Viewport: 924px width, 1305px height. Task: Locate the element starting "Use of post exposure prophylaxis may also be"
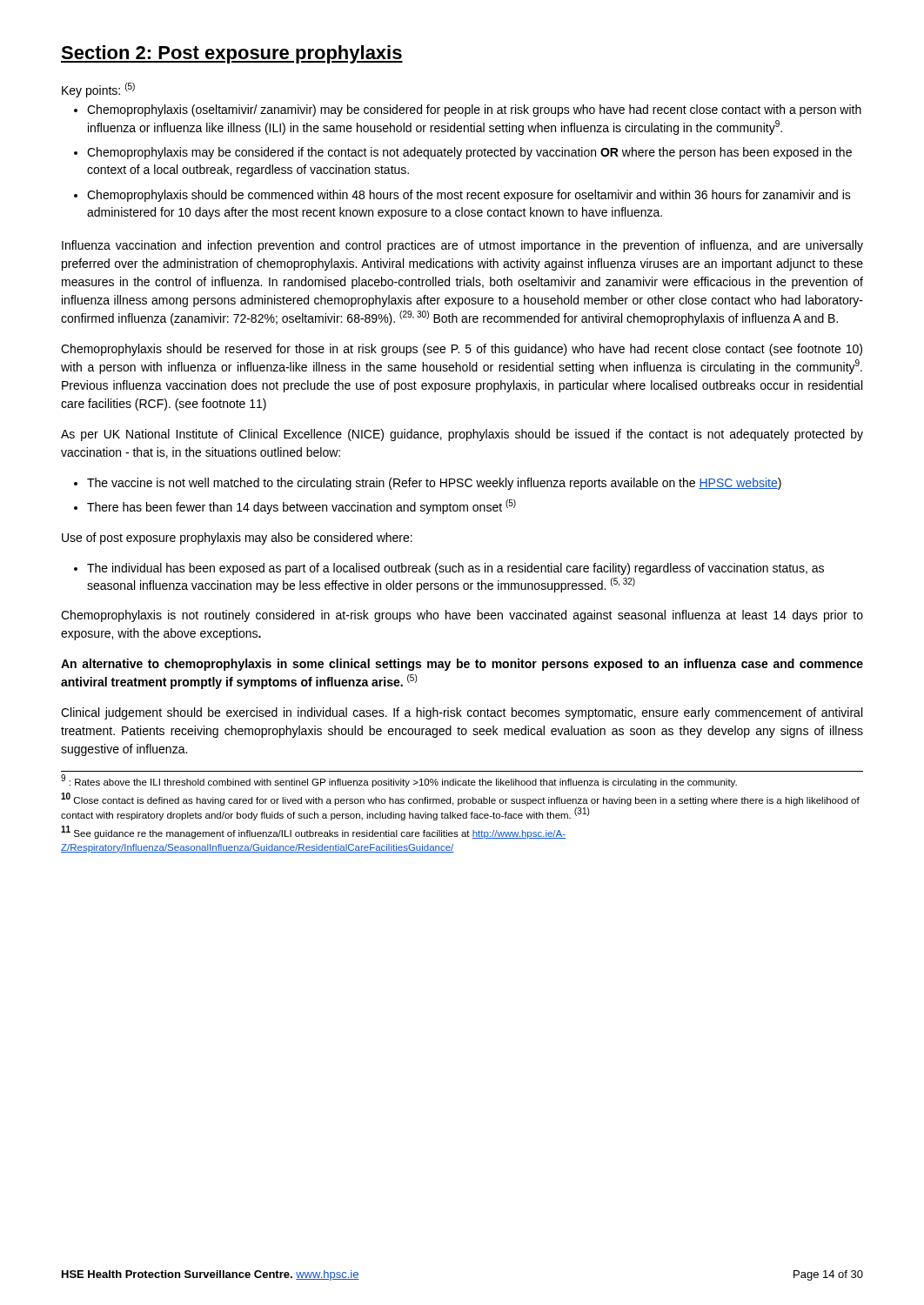click(x=237, y=537)
